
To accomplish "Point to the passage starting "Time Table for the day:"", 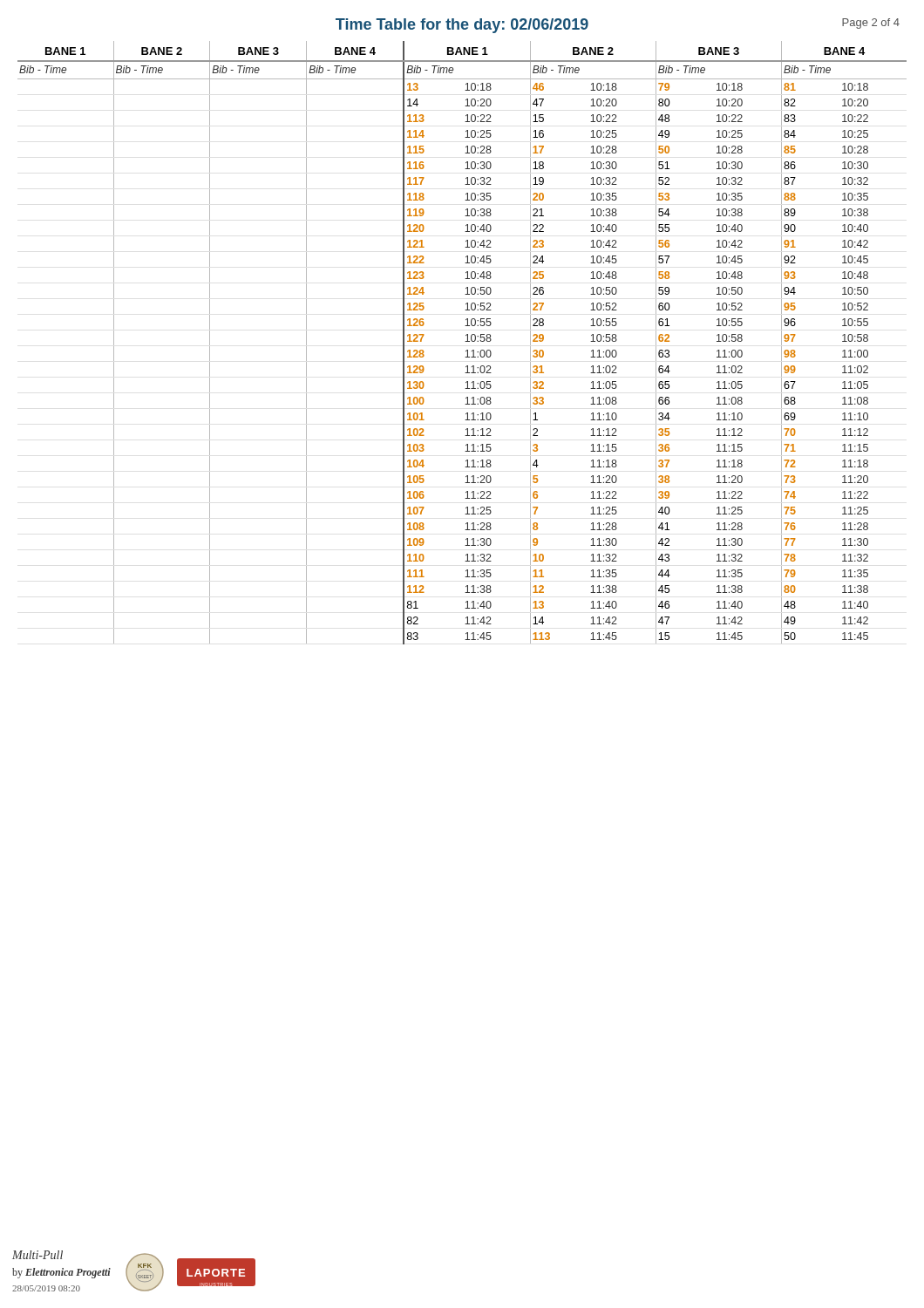I will pos(462,24).
